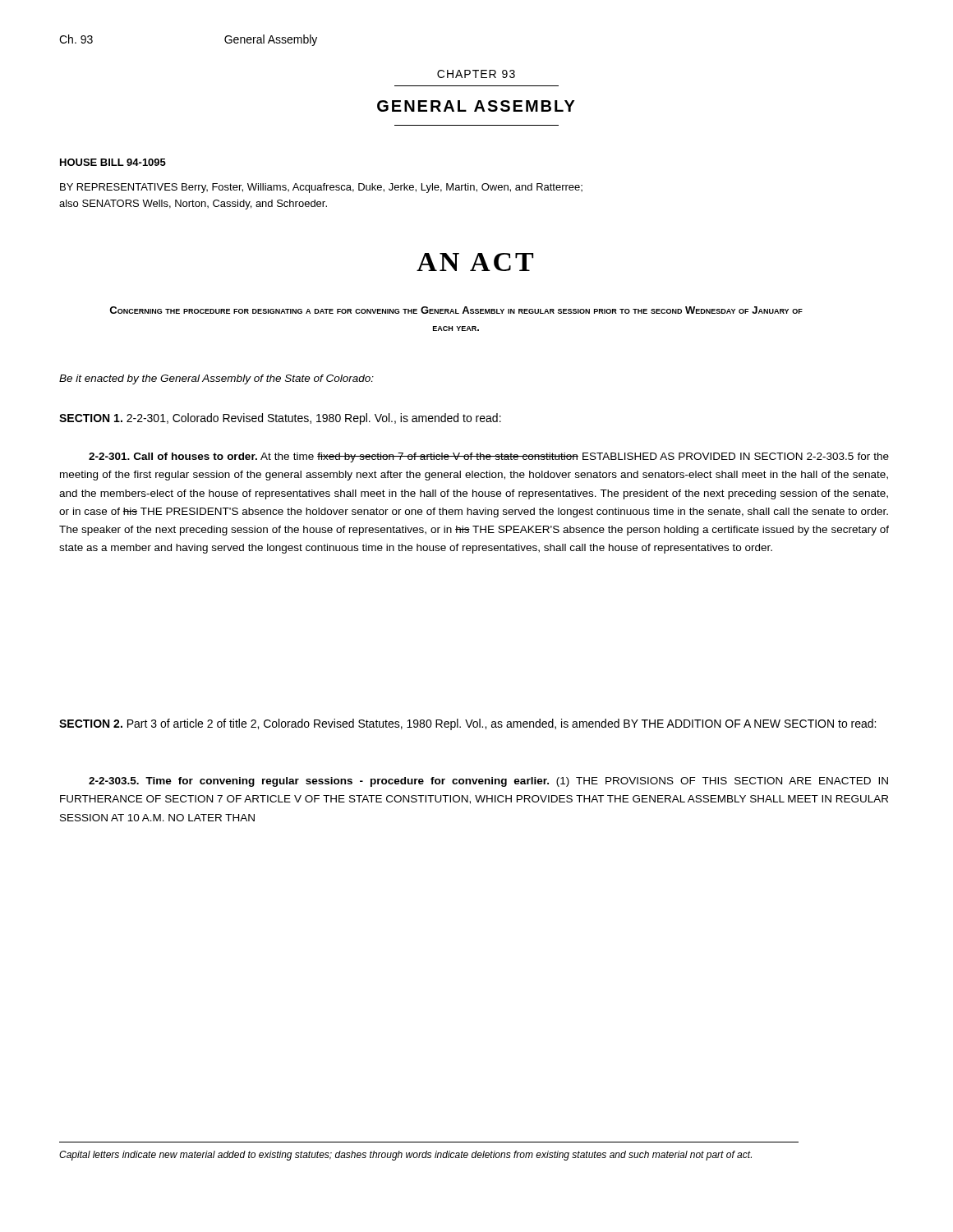Find the text starting "GENERAL ASSEMBLY"

point(476,106)
